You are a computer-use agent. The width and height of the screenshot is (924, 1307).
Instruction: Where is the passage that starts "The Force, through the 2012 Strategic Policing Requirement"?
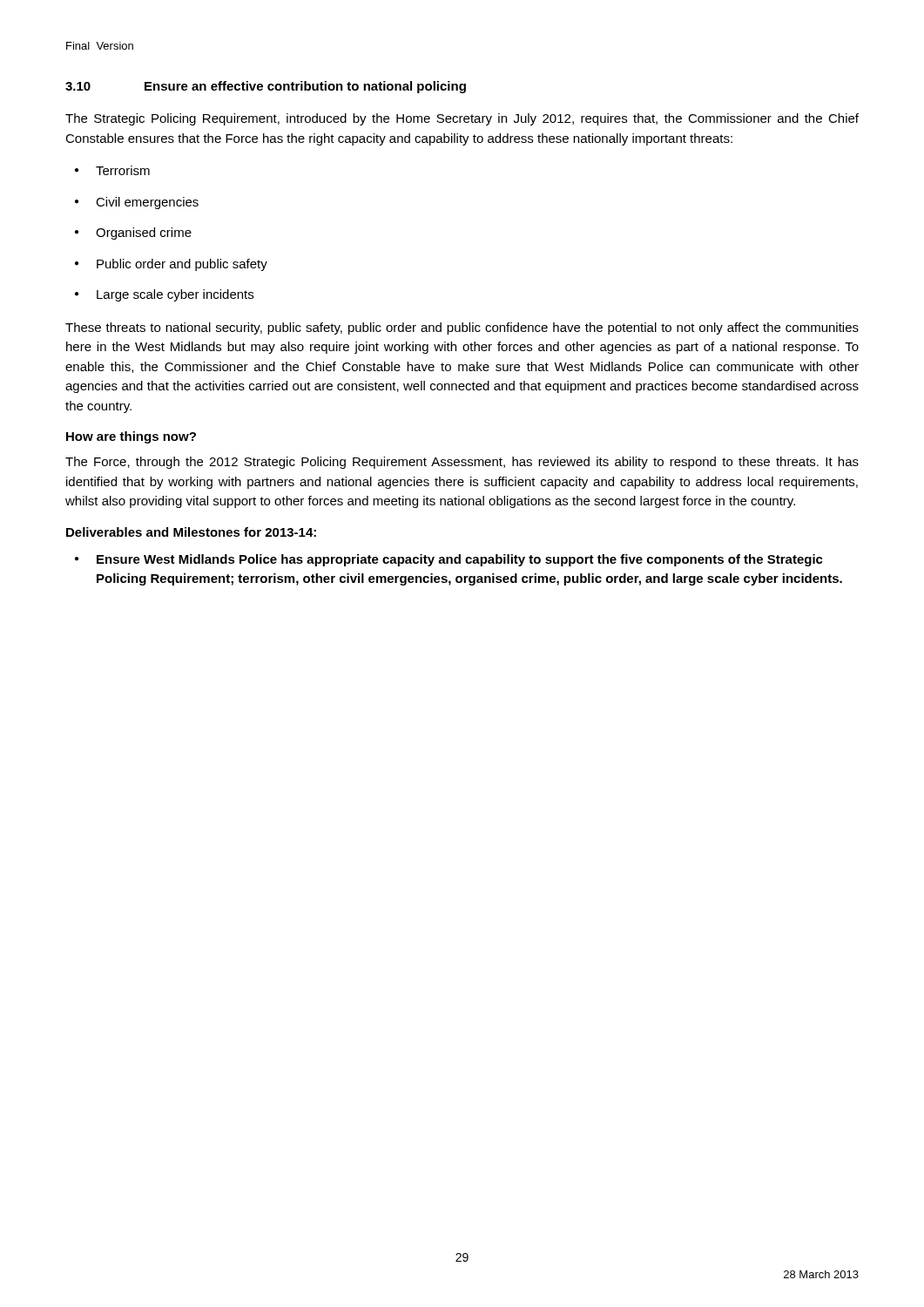pos(462,481)
